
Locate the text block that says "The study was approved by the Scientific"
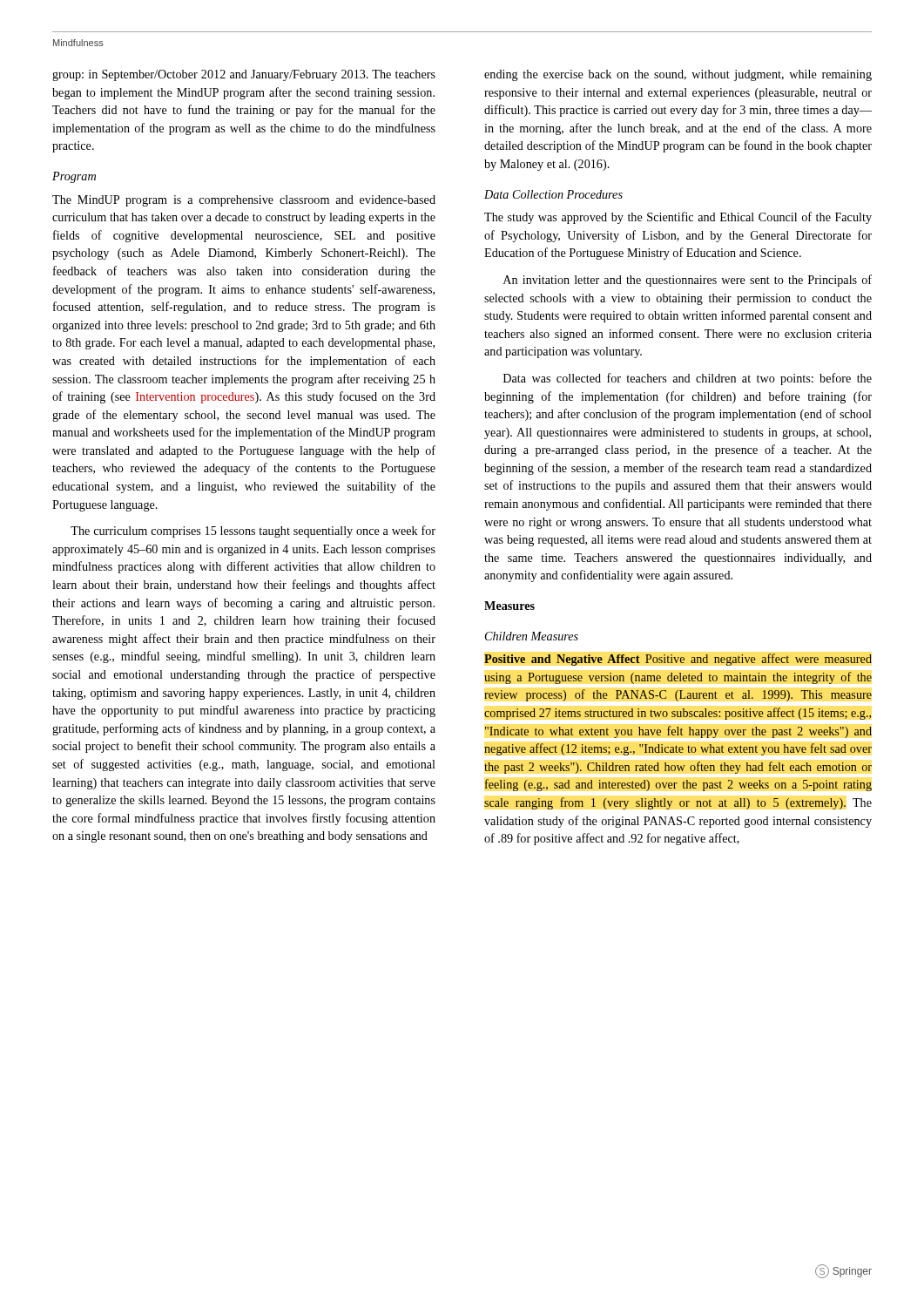[x=678, y=235]
